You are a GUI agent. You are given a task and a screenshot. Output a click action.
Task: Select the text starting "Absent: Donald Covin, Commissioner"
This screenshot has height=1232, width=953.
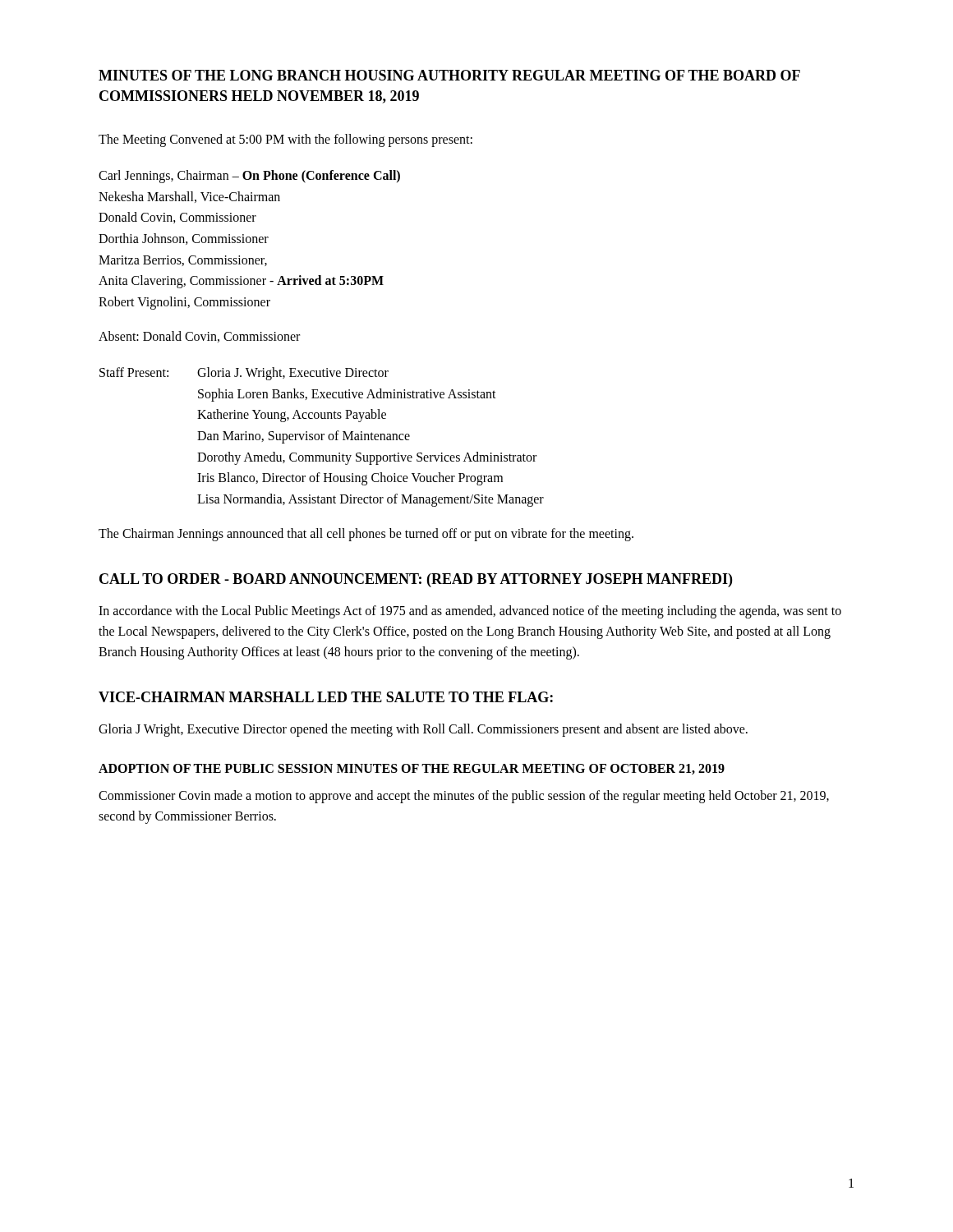point(199,337)
